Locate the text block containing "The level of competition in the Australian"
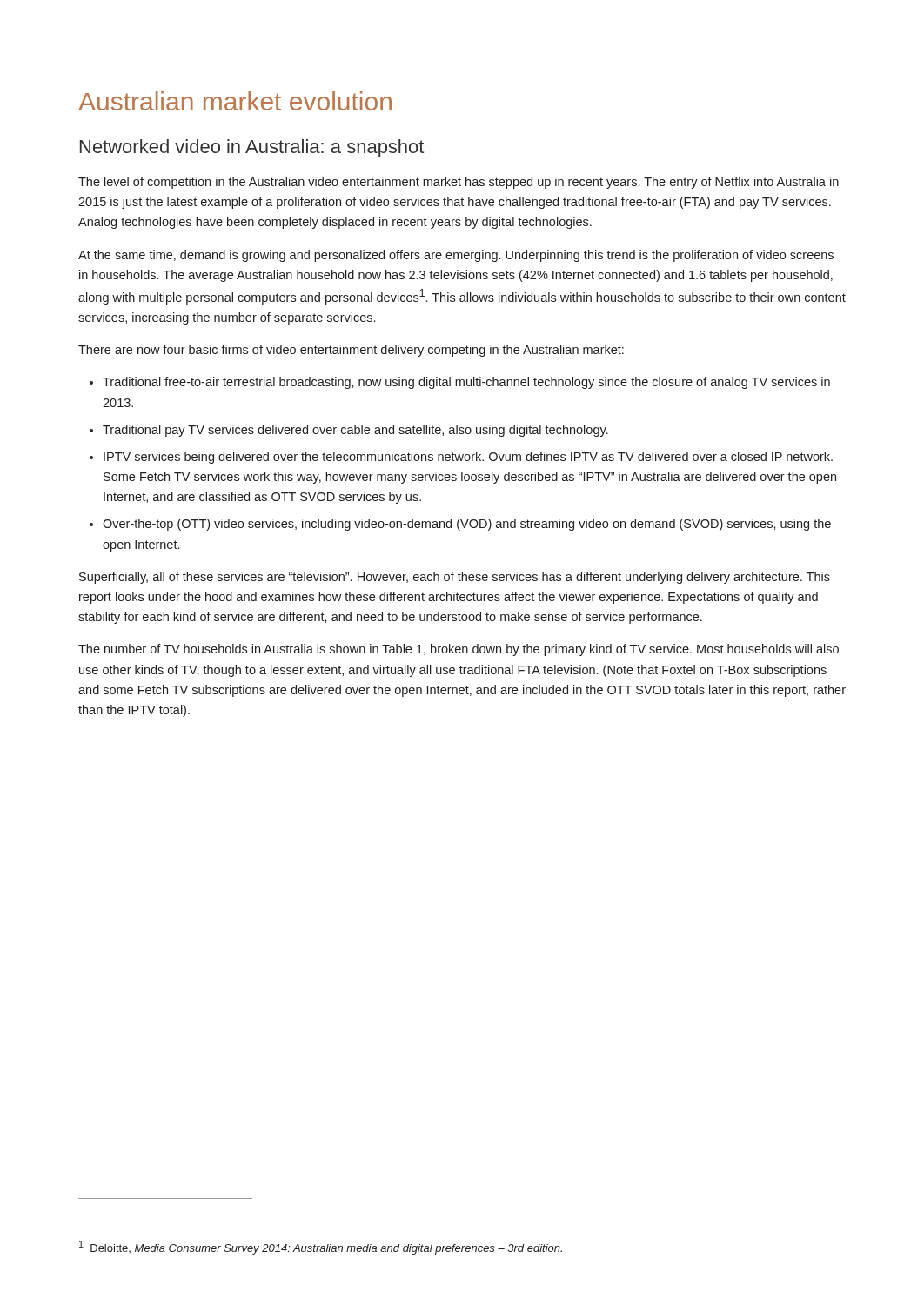The height and width of the screenshot is (1305, 924). coord(462,203)
